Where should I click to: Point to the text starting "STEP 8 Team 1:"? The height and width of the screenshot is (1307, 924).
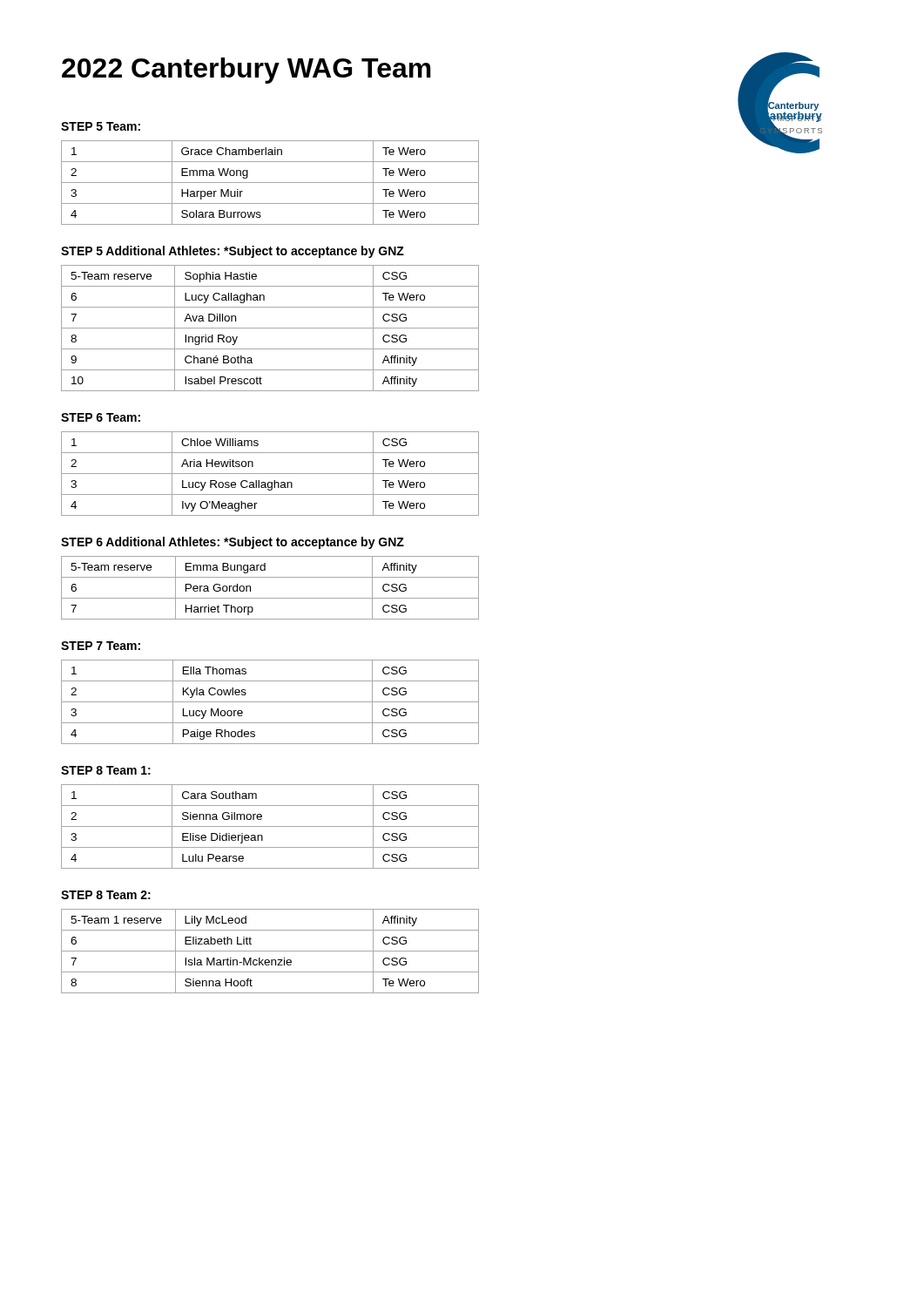coord(106,770)
